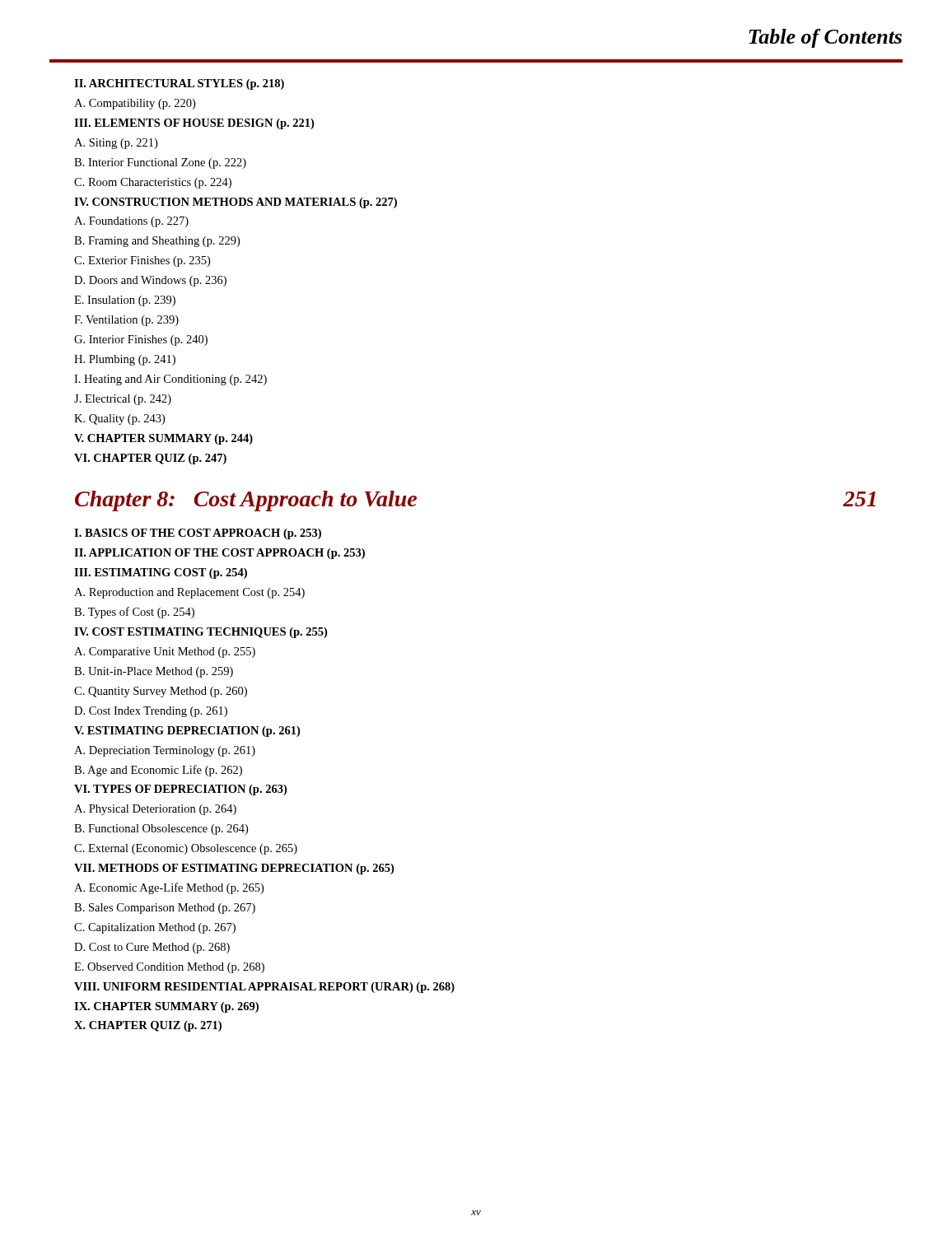The image size is (952, 1235).
Task: Locate the list item that says "V. CHAPTER SUMMARY"
Action: 164,438
